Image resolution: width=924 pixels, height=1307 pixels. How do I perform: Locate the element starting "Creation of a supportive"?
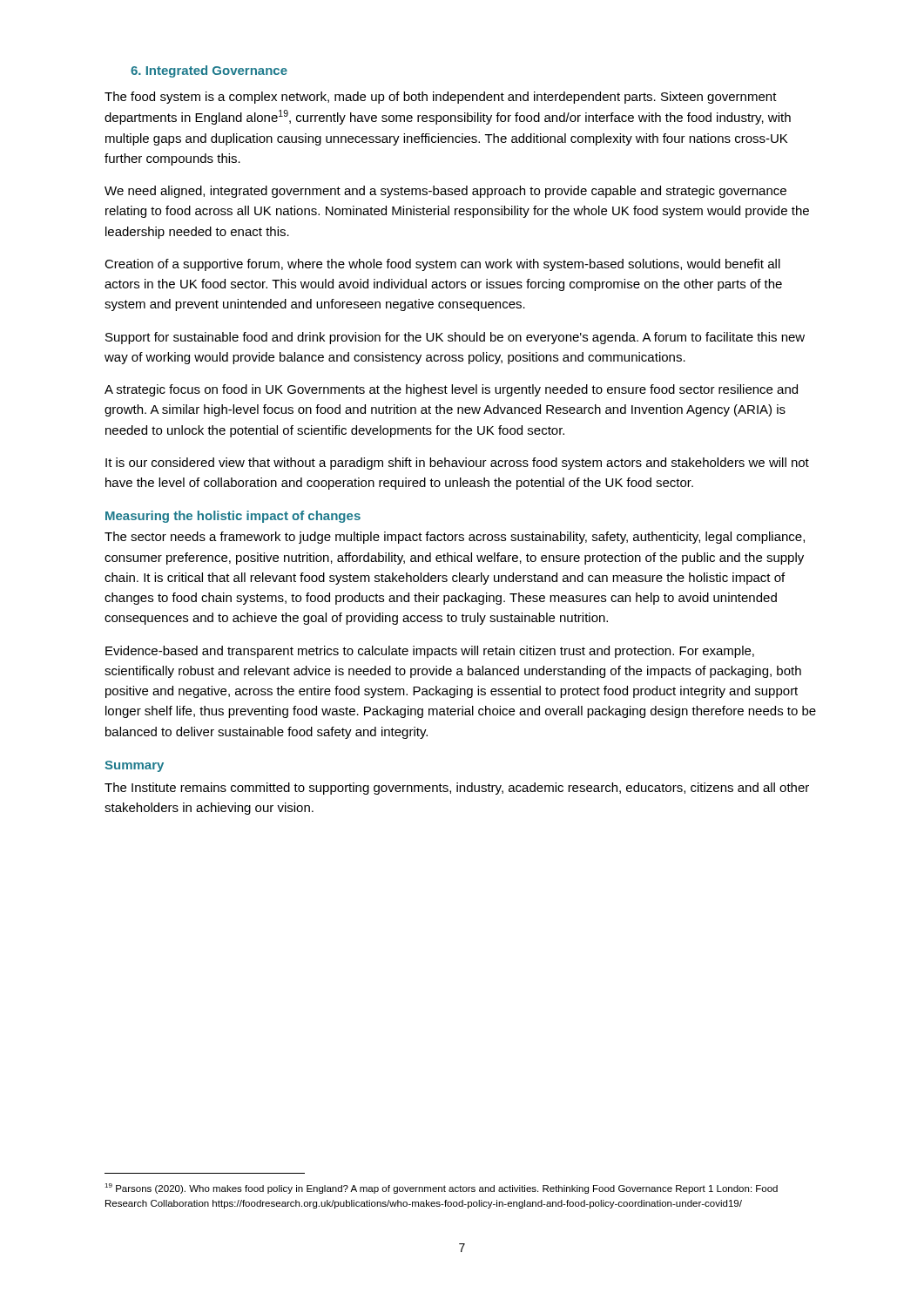point(443,284)
